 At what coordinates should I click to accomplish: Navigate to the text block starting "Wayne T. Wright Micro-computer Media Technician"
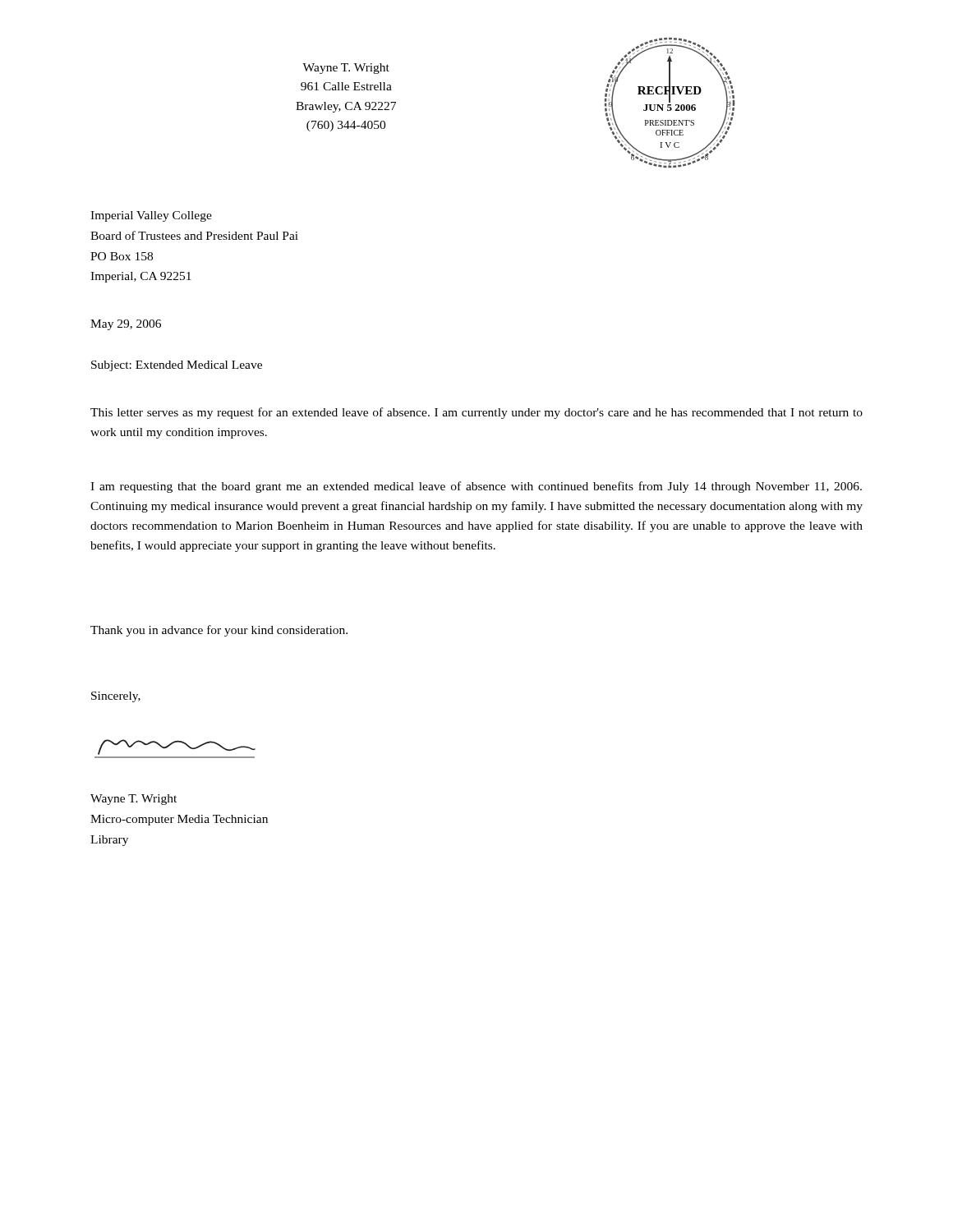click(x=179, y=818)
